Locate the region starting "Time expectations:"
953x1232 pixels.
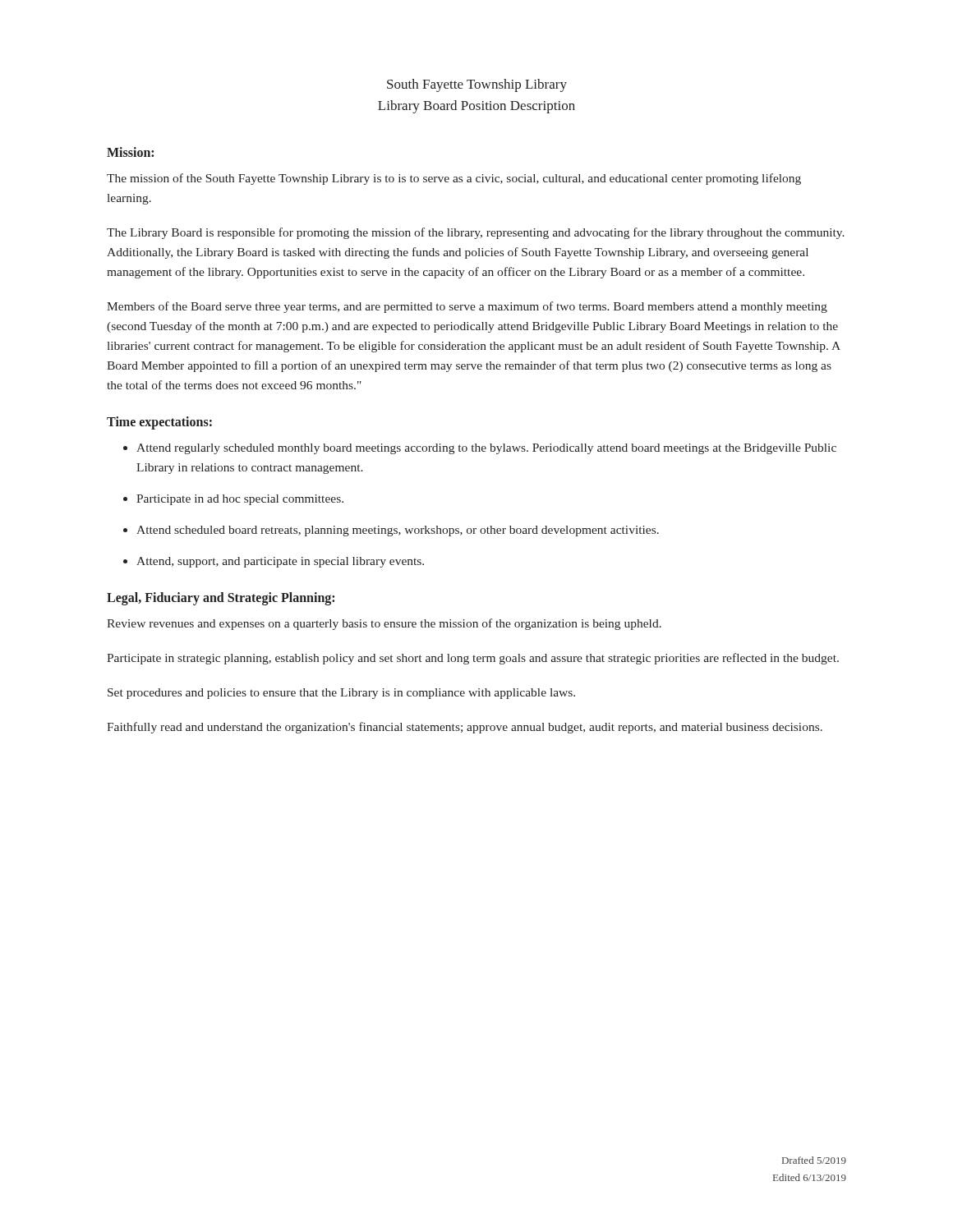[160, 422]
